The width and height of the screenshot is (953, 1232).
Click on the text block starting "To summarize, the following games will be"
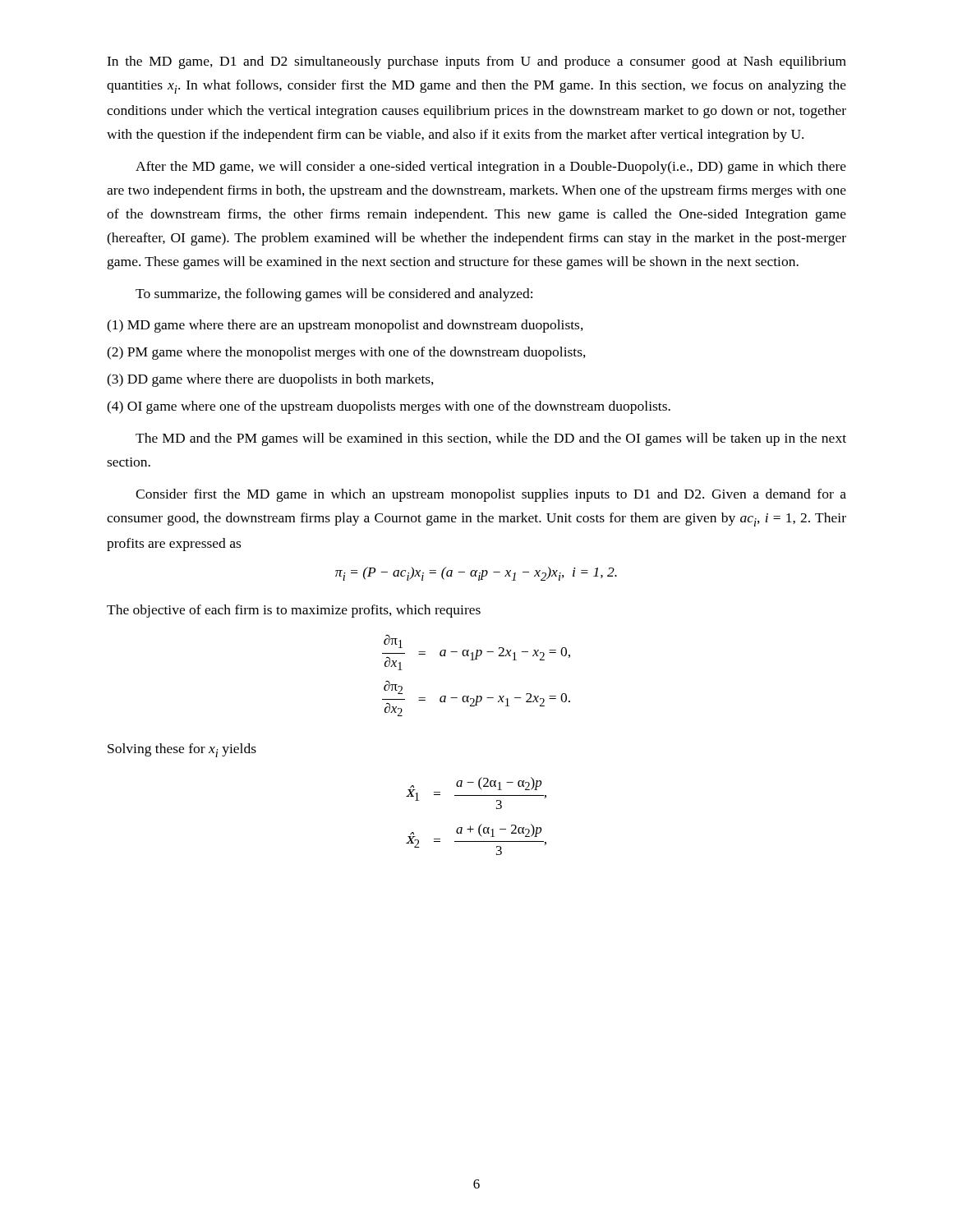coord(476,293)
